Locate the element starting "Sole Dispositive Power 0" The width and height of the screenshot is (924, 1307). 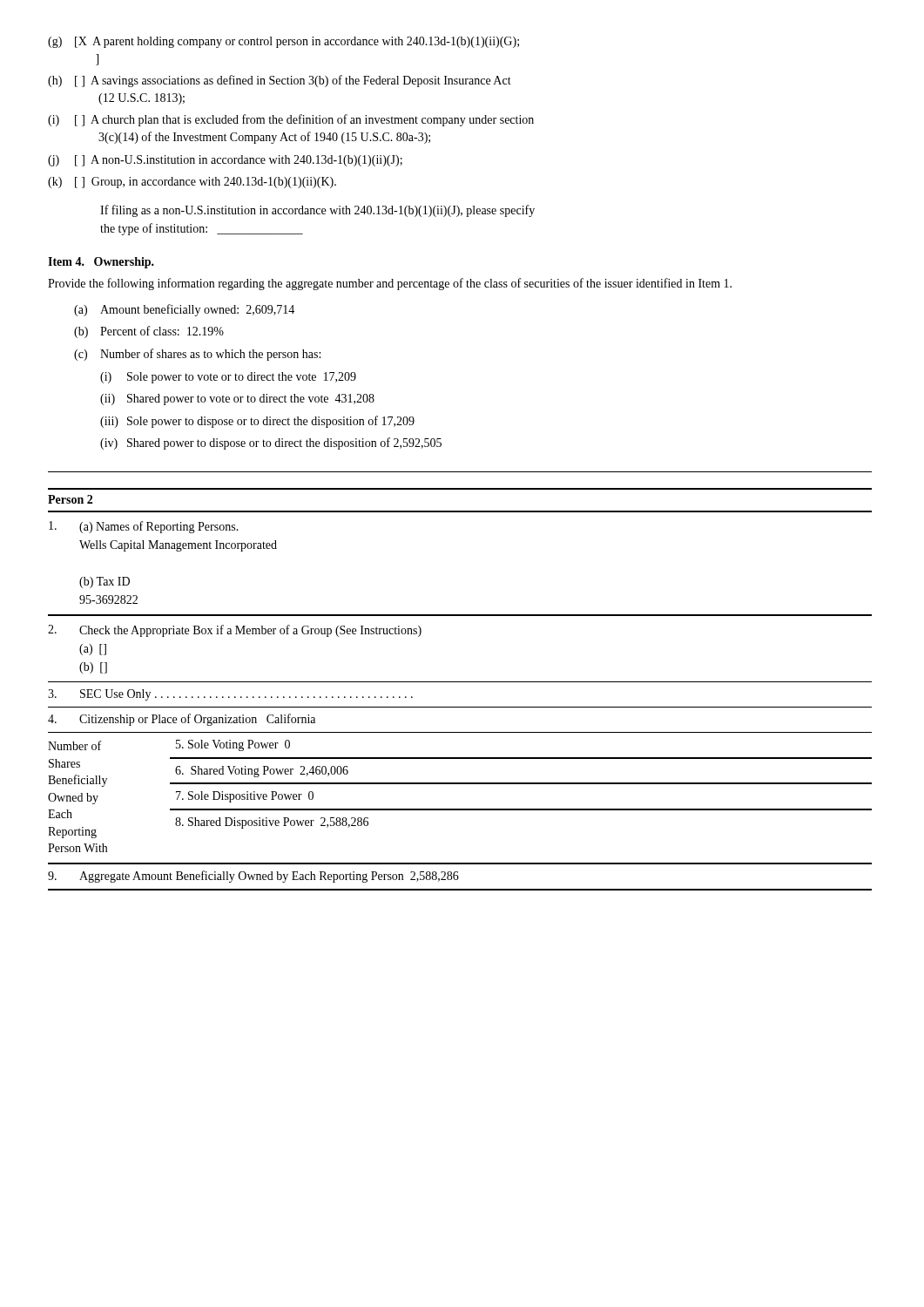point(244,796)
